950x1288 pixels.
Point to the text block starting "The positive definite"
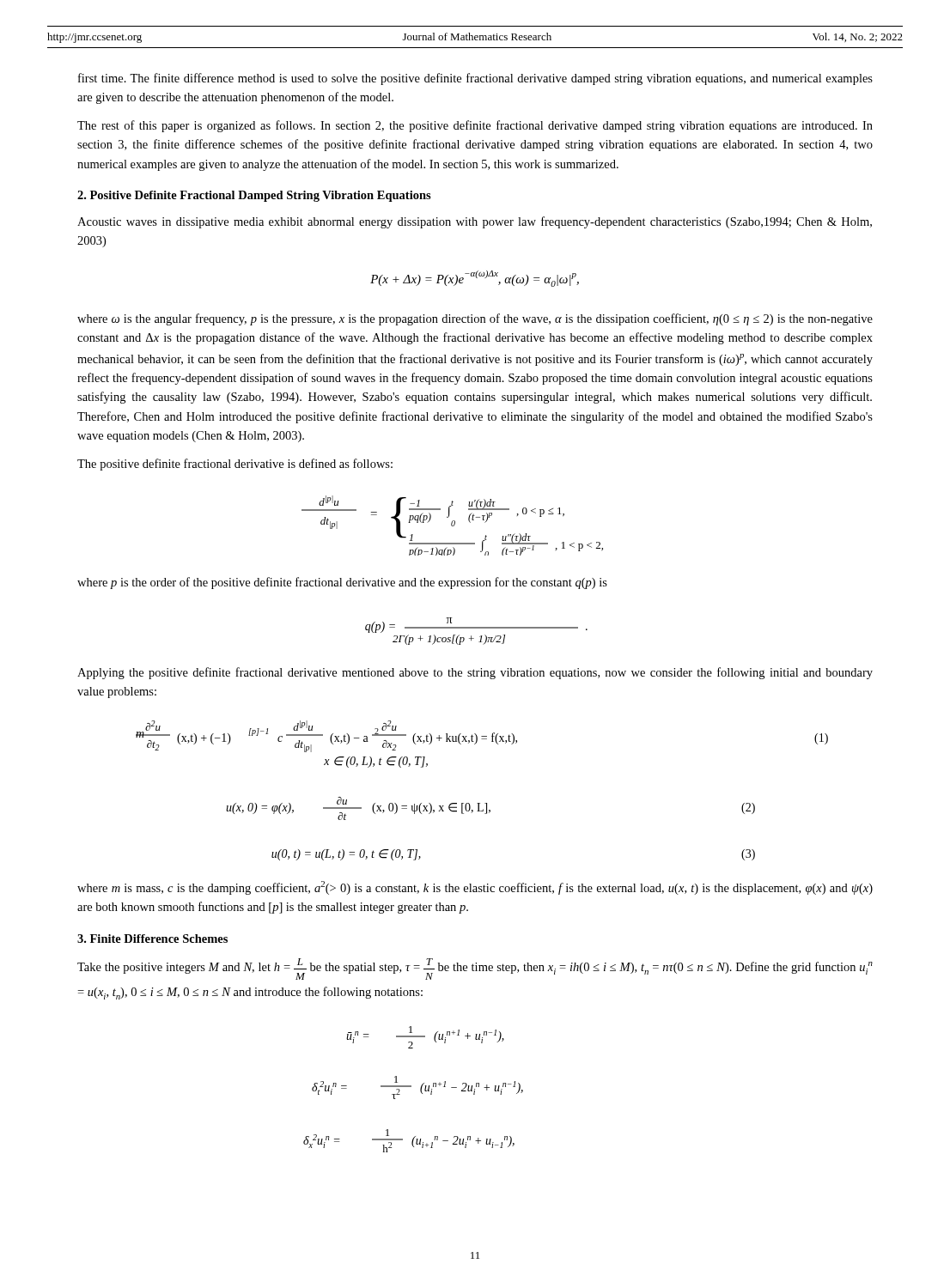pos(235,465)
